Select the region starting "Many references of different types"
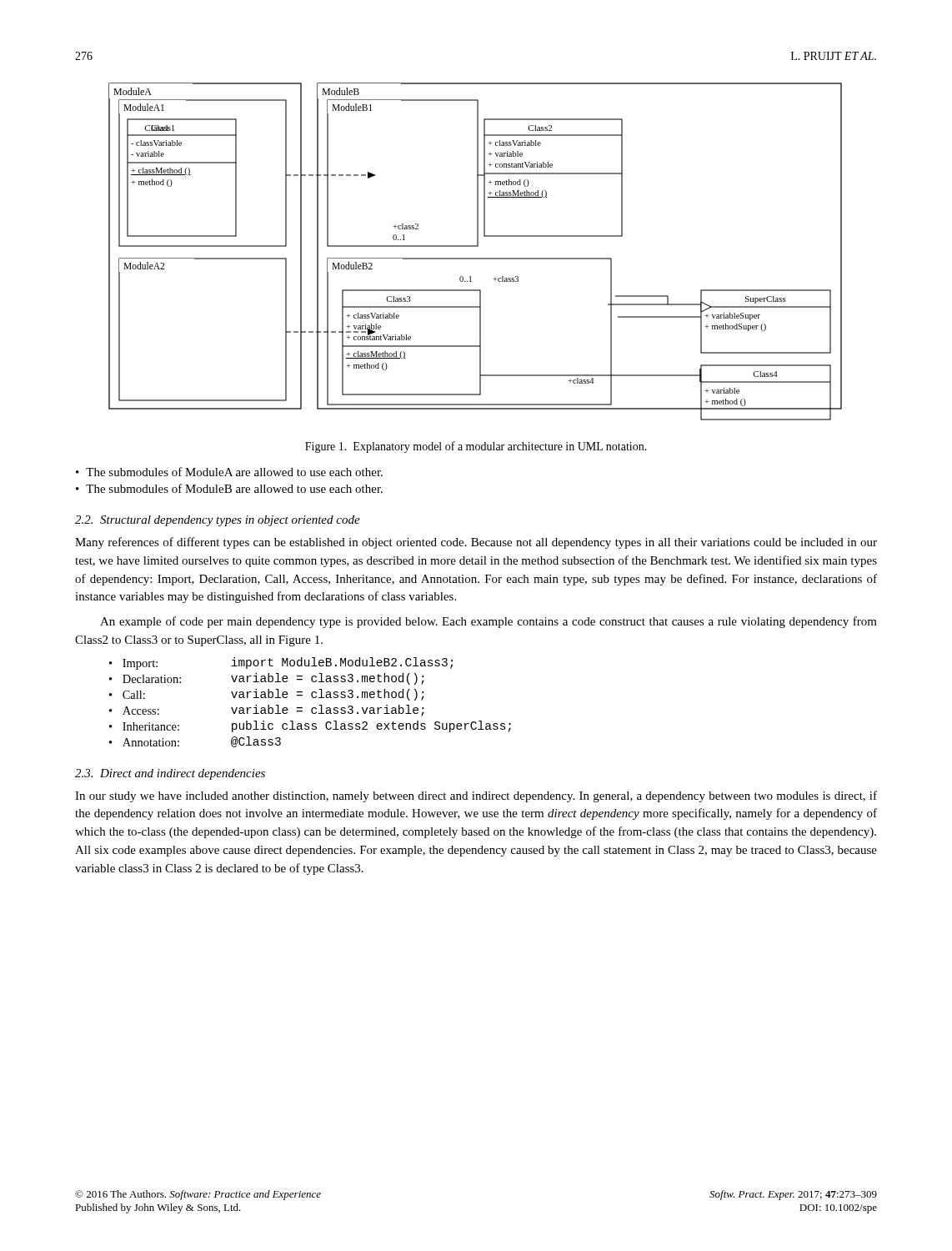Screen dimensions: 1251x952 pyautogui.click(x=476, y=569)
